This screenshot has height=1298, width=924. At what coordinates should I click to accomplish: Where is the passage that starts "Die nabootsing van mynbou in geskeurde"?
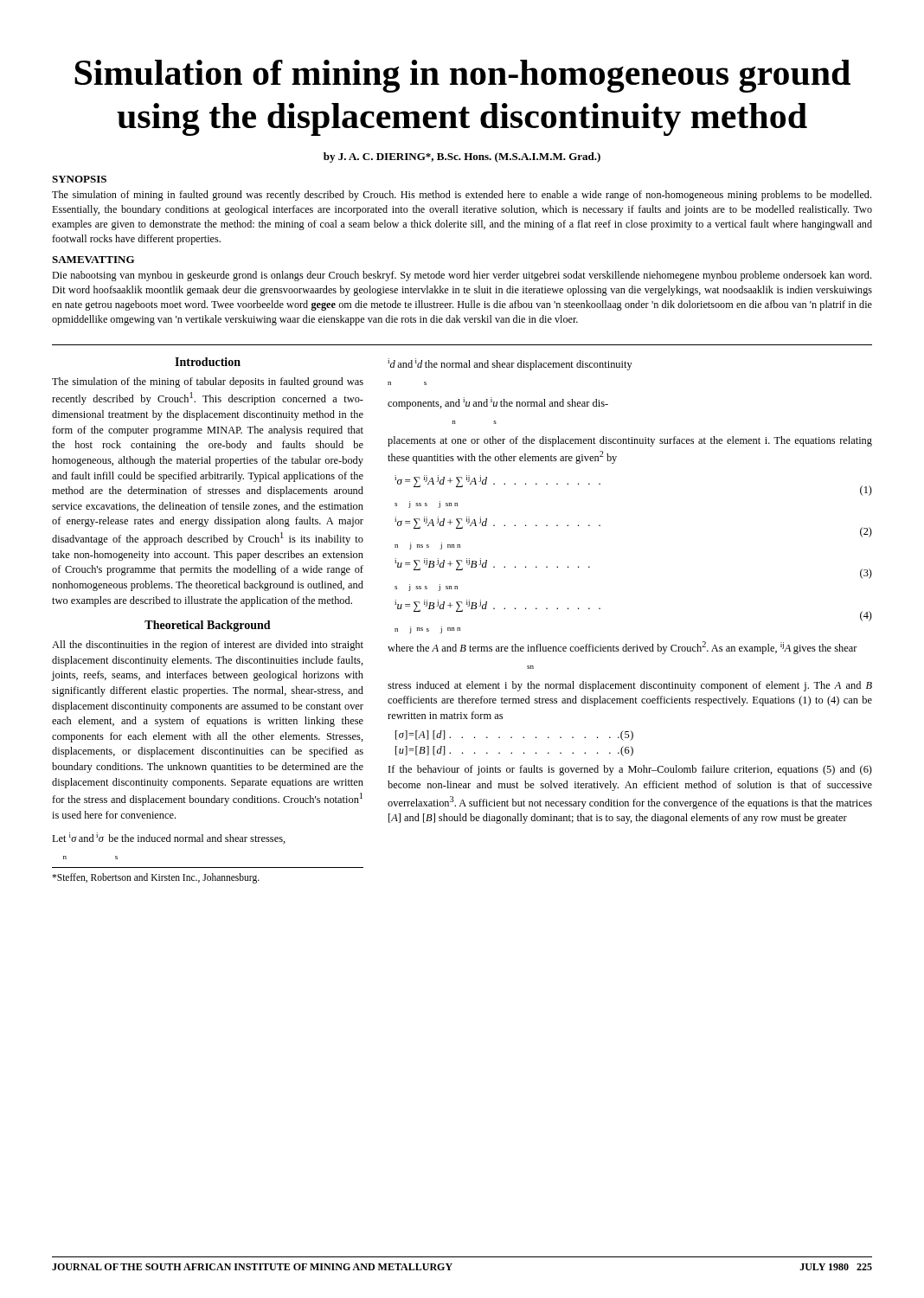462,297
